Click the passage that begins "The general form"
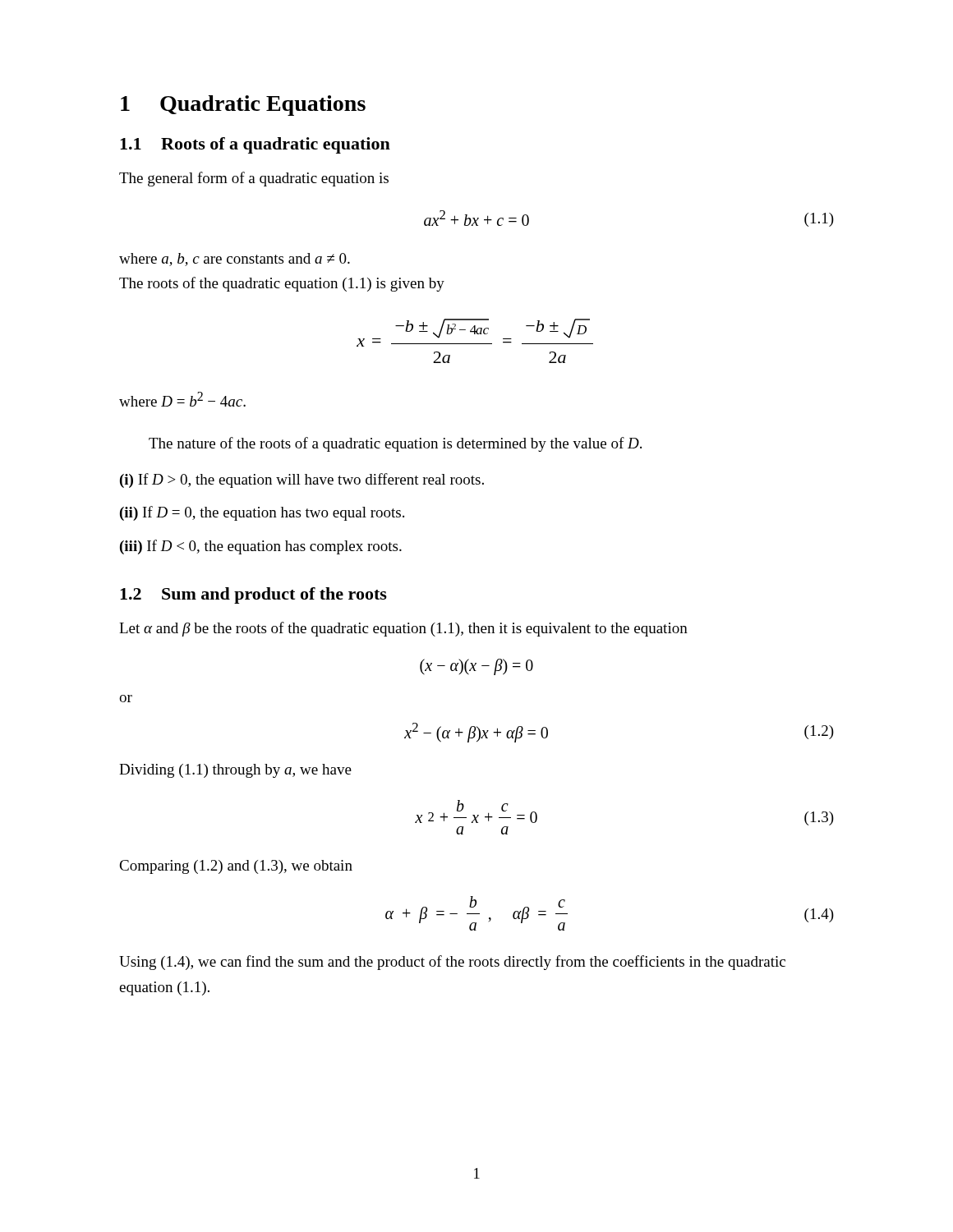953x1232 pixels. pyautogui.click(x=254, y=178)
